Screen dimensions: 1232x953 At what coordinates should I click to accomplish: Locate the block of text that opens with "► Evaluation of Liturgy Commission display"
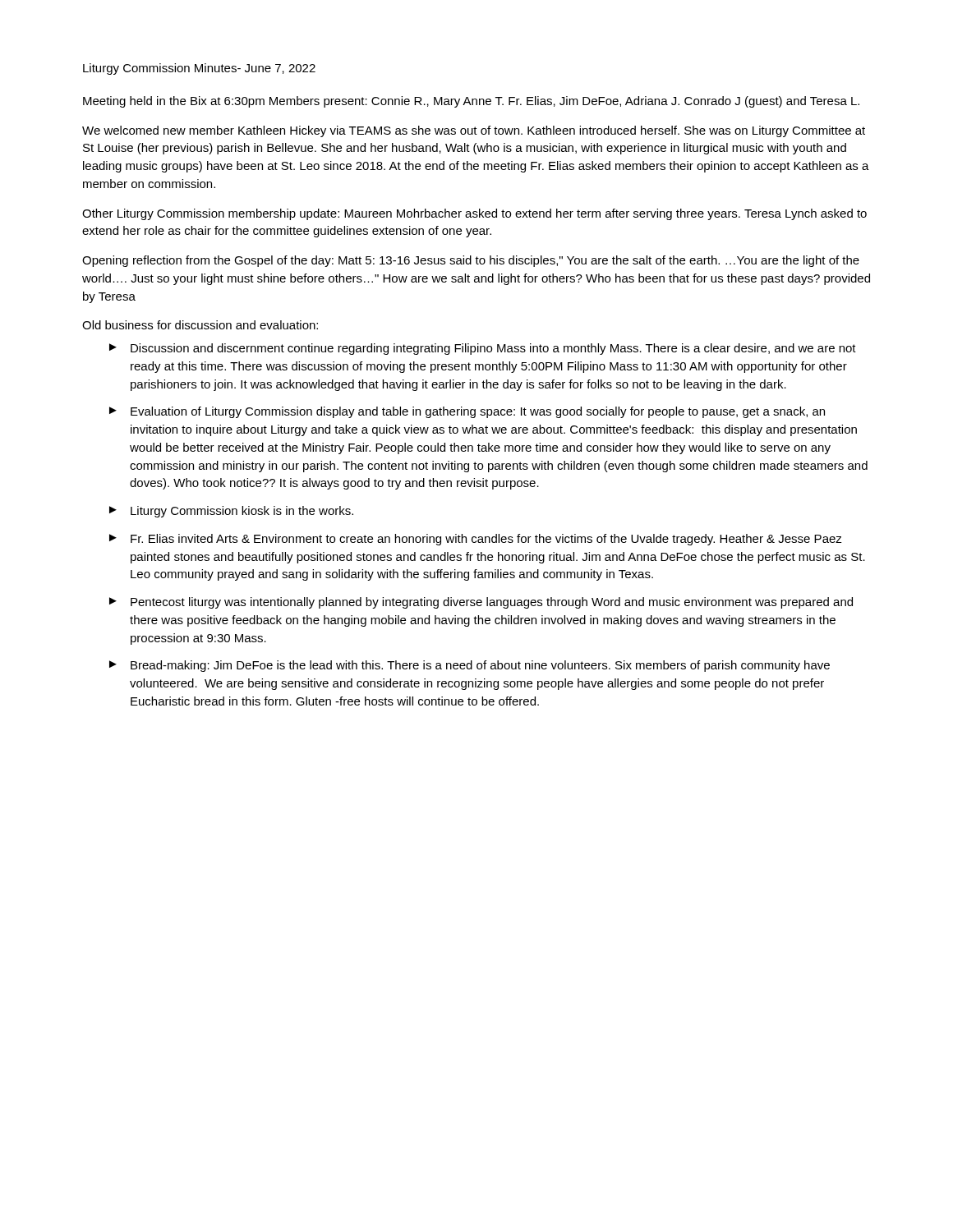(x=489, y=447)
